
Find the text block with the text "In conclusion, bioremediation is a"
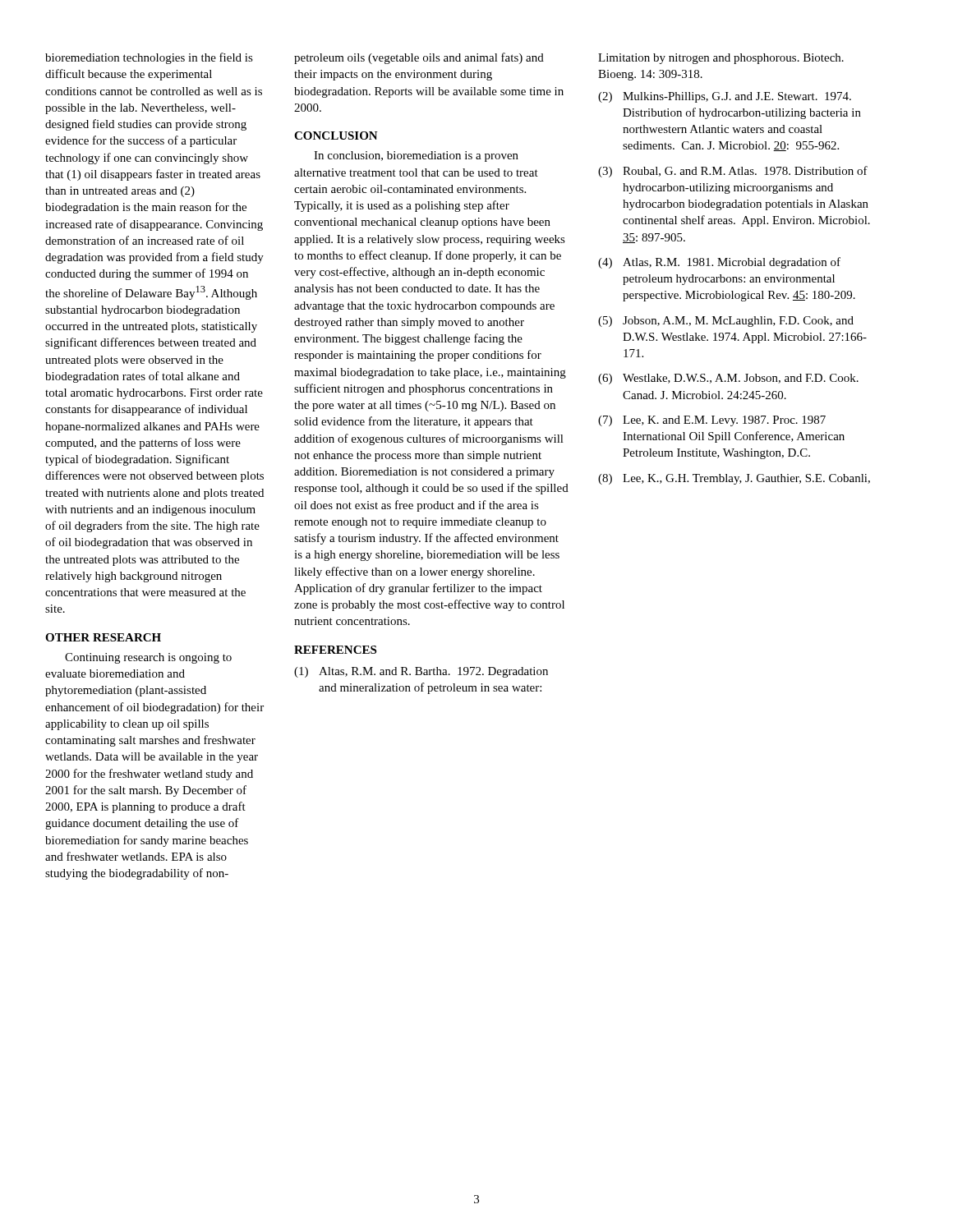coord(431,388)
